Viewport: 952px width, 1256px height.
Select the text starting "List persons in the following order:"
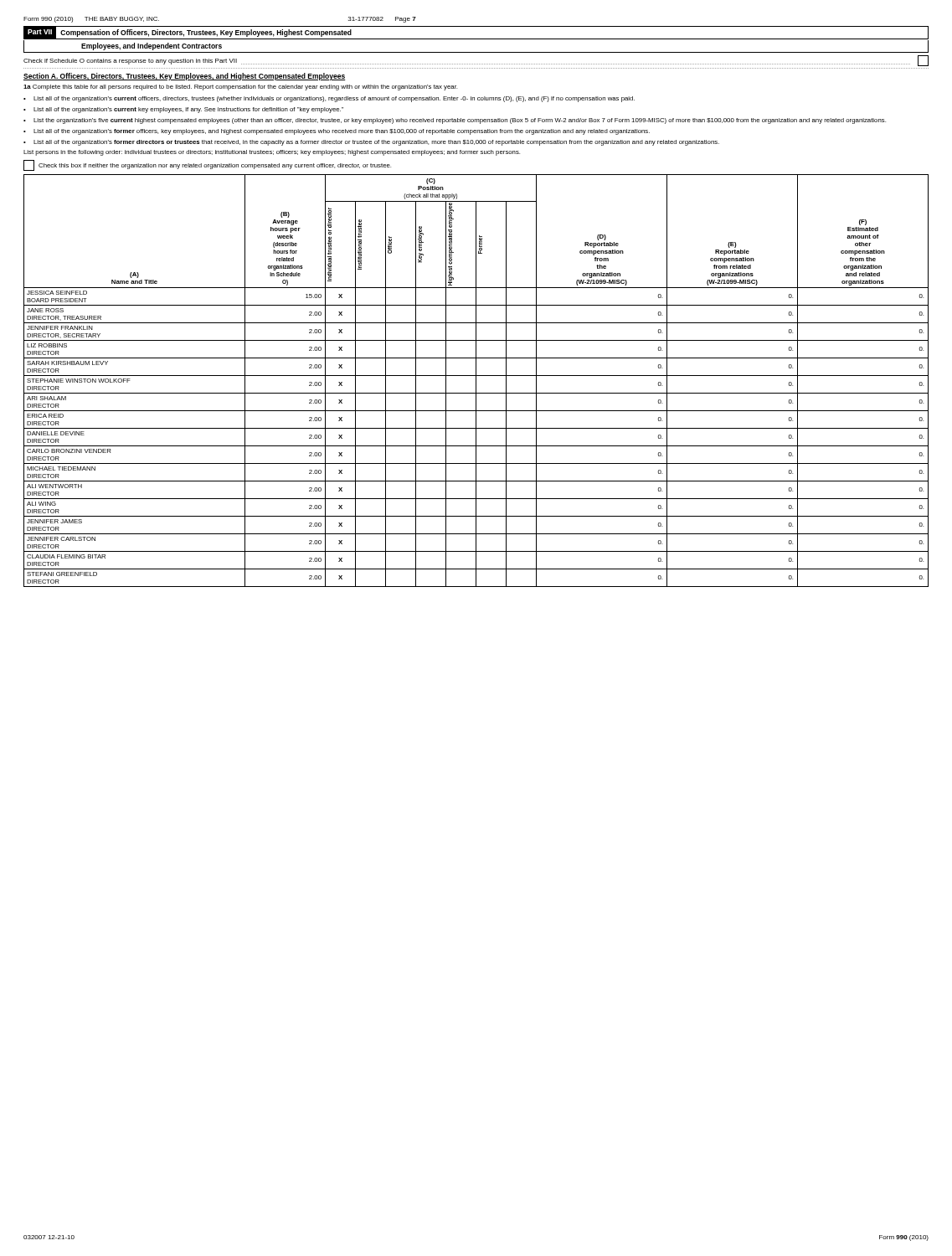point(272,152)
